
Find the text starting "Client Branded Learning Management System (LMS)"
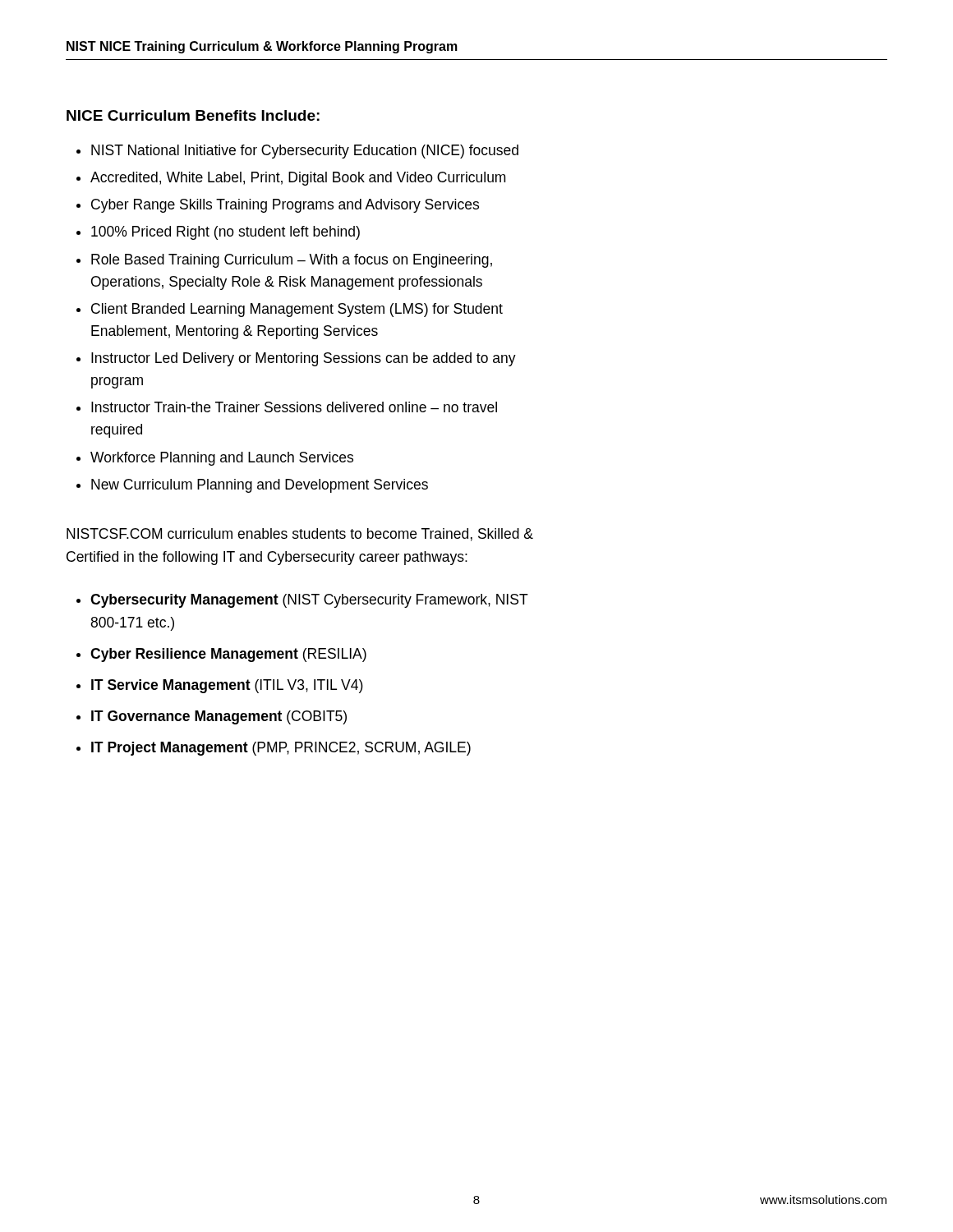(x=297, y=320)
